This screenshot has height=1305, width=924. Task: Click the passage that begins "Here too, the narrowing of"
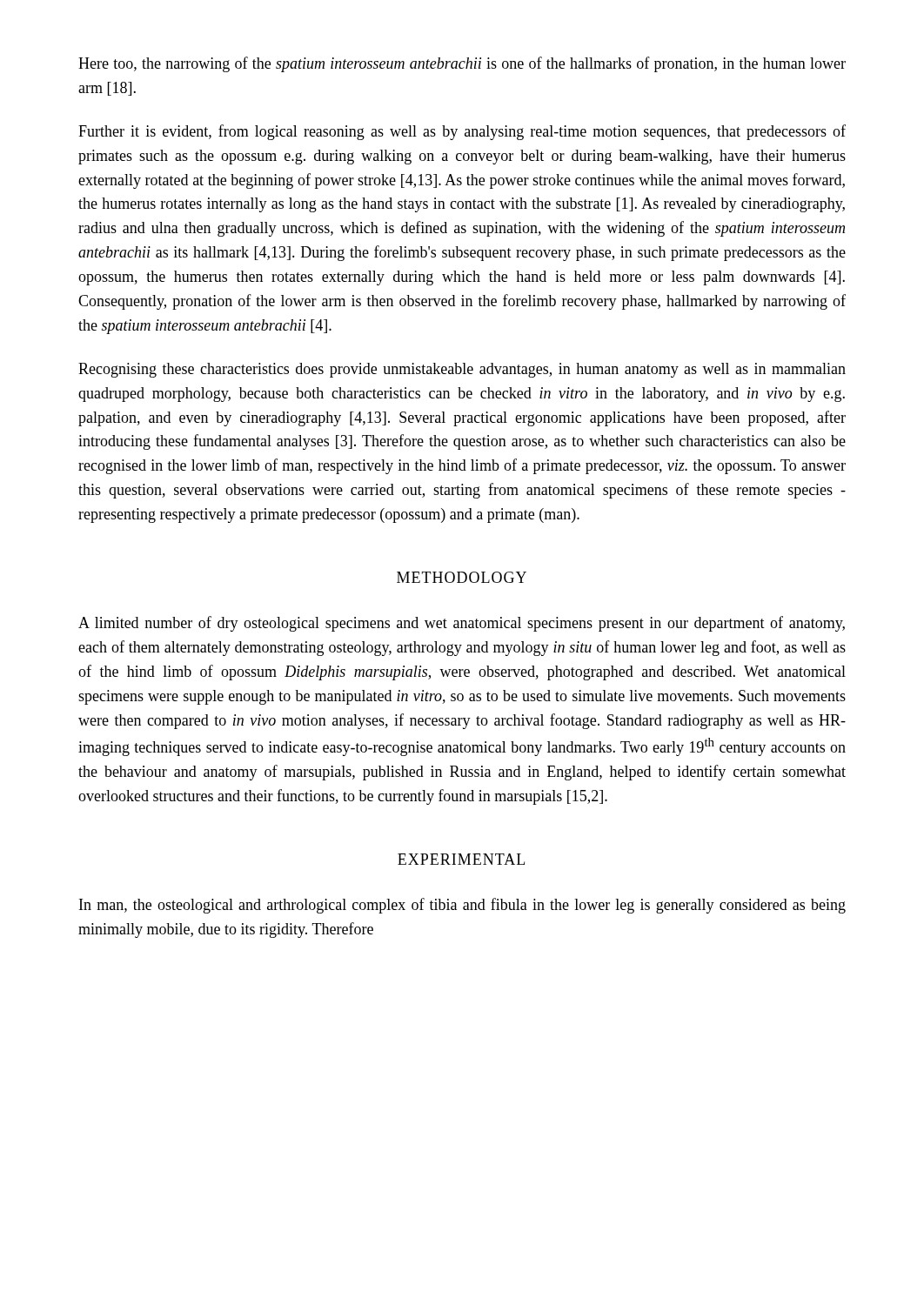click(462, 76)
